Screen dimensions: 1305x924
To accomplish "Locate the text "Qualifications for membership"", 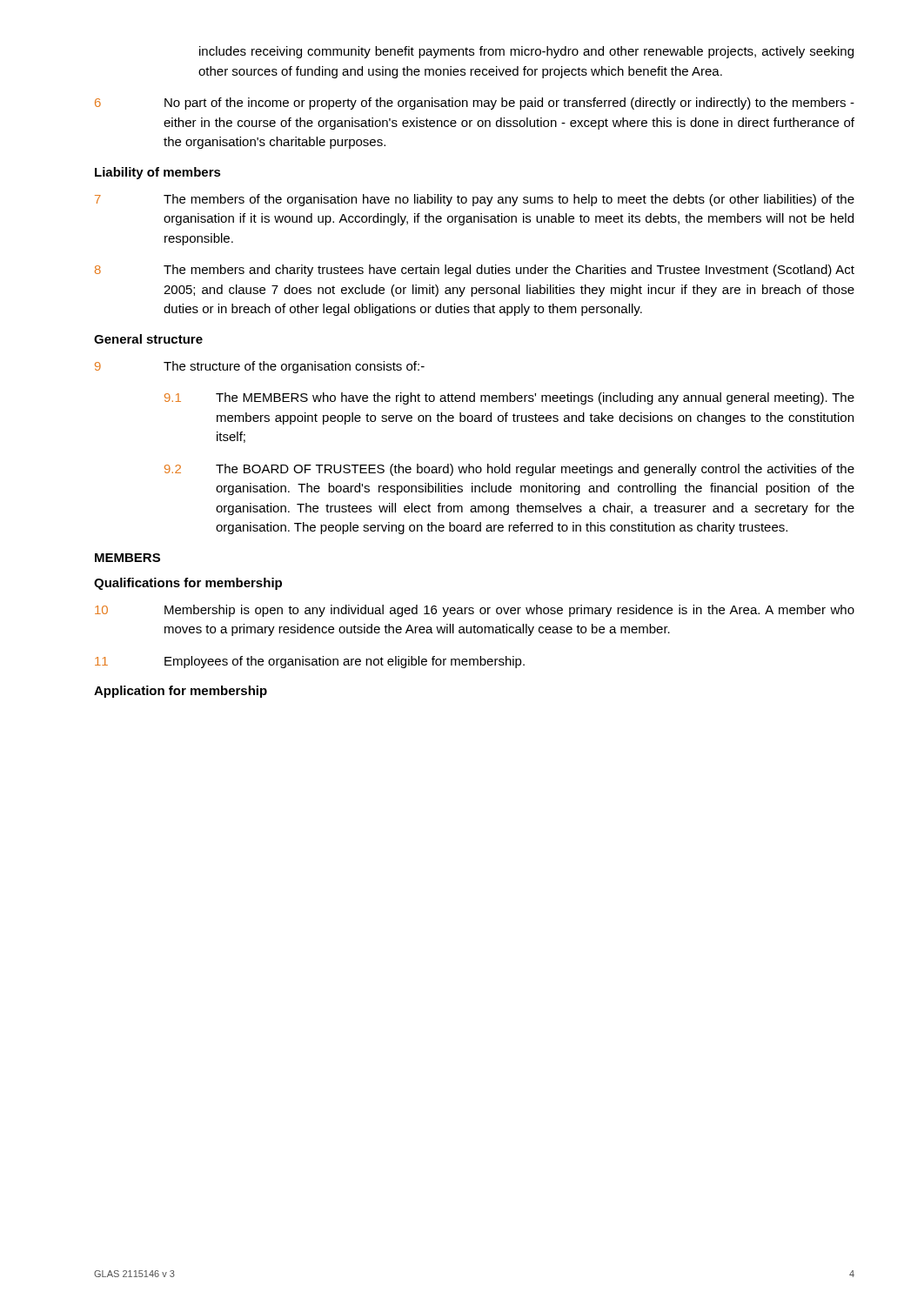I will 188,582.
